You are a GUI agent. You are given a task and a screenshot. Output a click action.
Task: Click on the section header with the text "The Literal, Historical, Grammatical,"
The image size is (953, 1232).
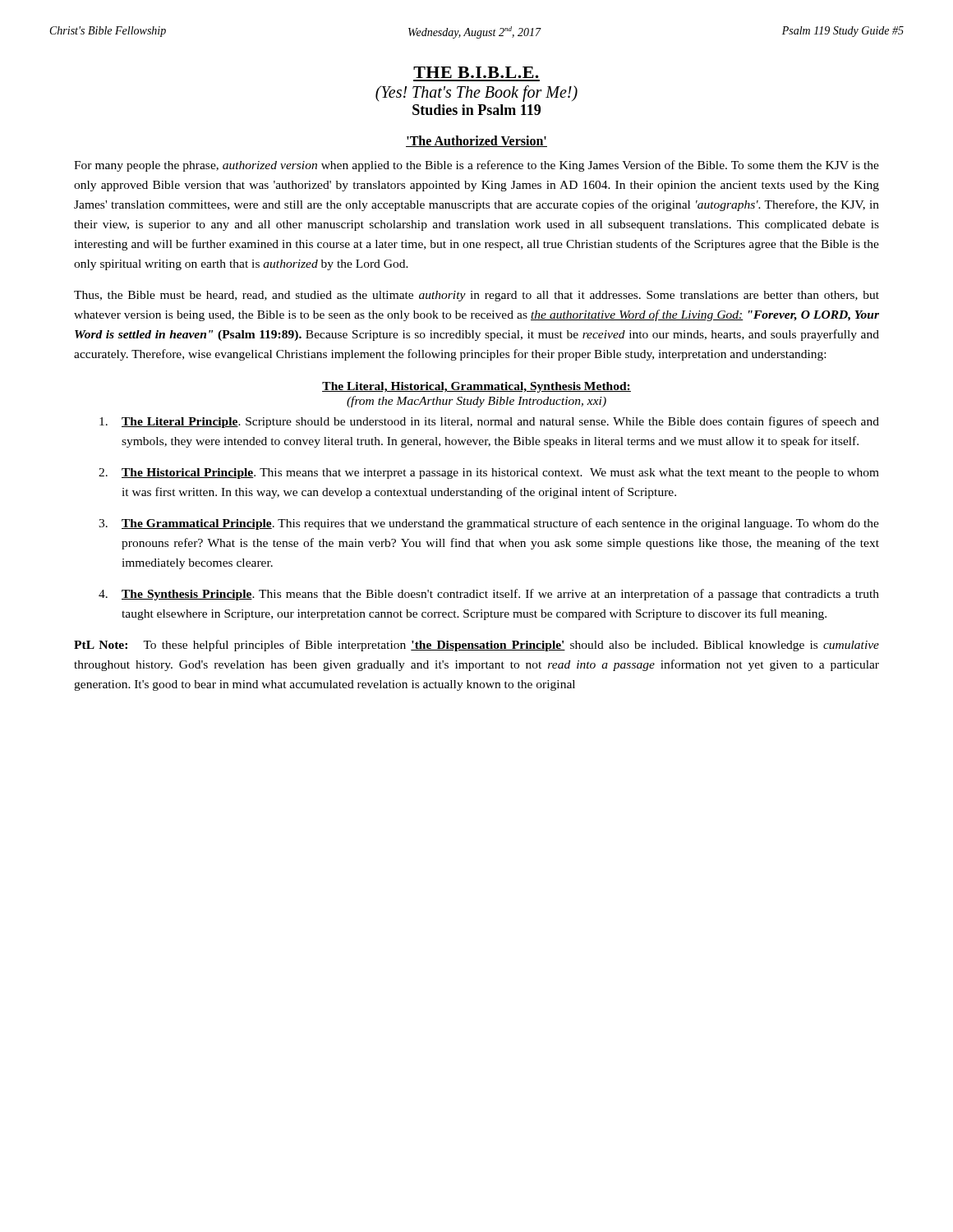[476, 394]
